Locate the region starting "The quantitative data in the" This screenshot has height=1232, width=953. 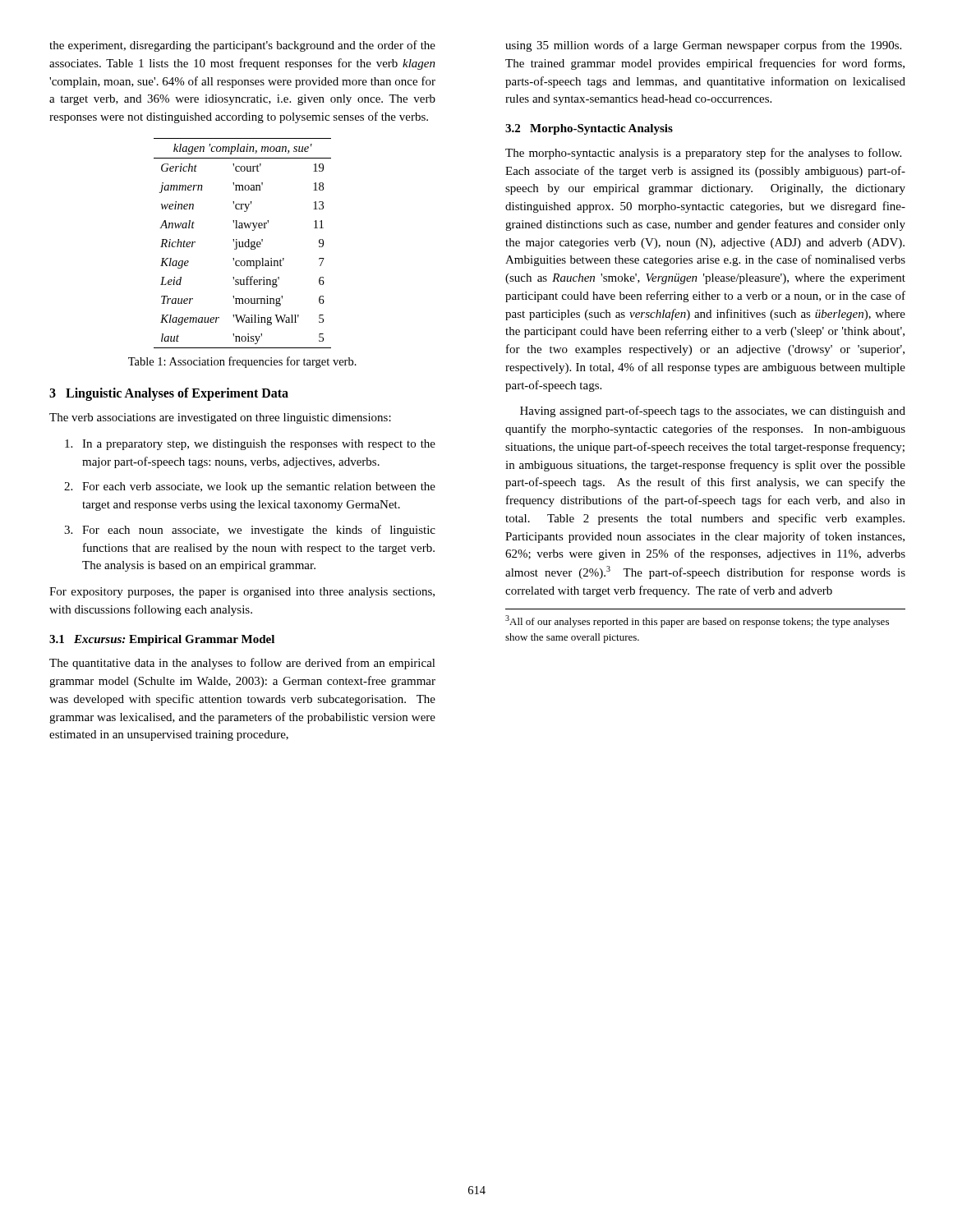pyautogui.click(x=242, y=700)
